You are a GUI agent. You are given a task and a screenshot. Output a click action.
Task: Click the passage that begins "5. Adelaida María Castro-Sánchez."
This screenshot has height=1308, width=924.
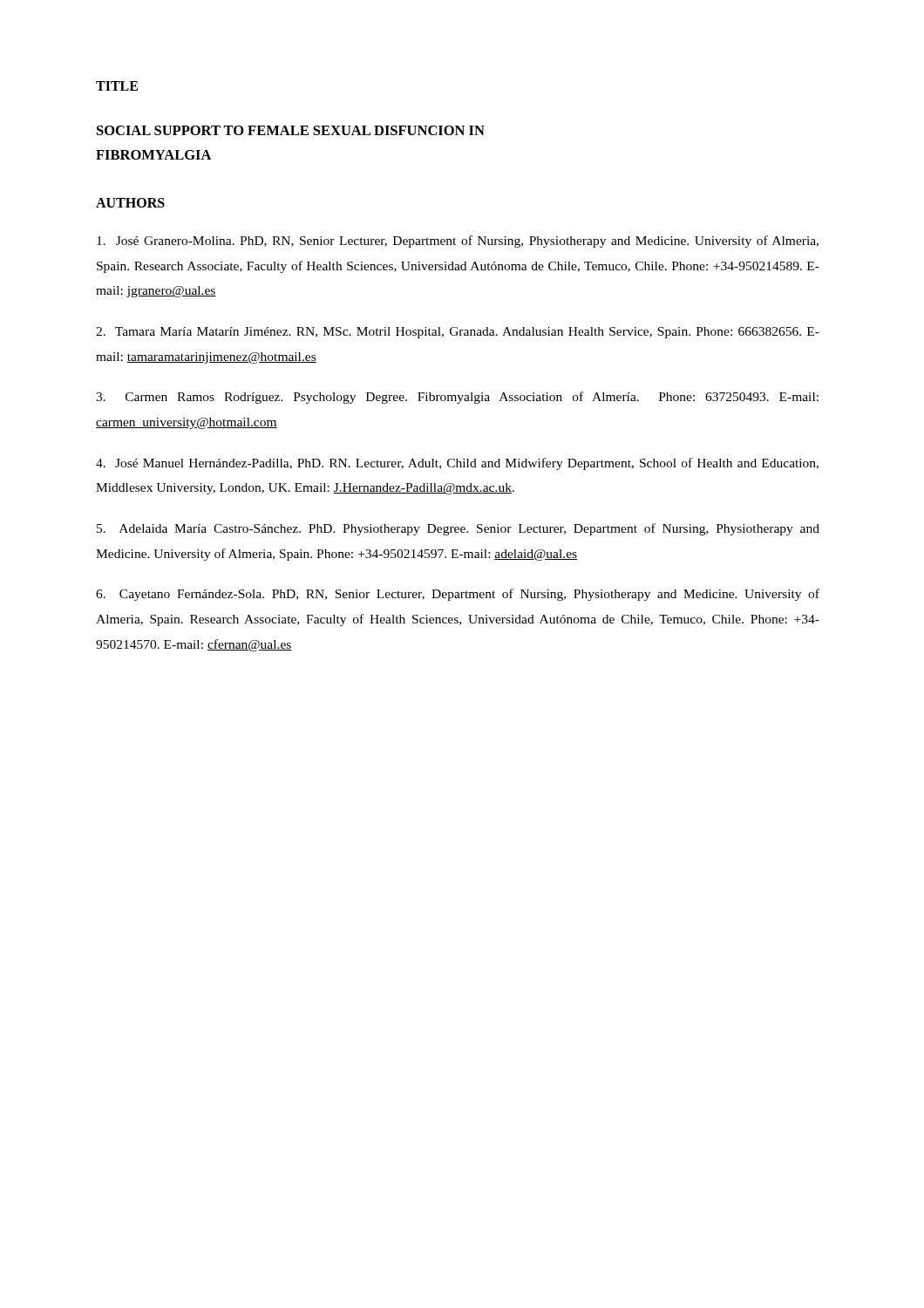click(458, 541)
